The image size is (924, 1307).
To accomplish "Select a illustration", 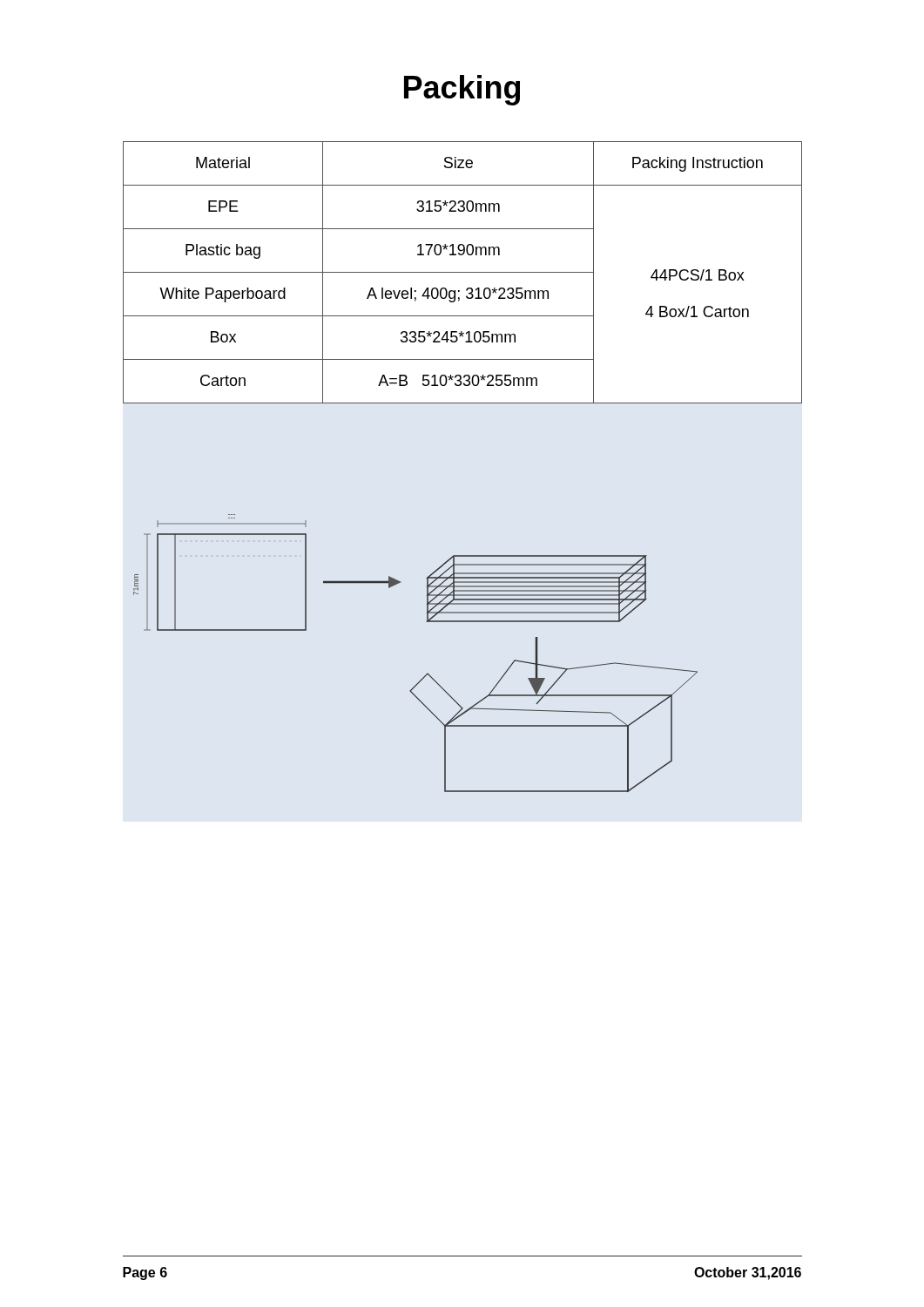I will point(462,613).
